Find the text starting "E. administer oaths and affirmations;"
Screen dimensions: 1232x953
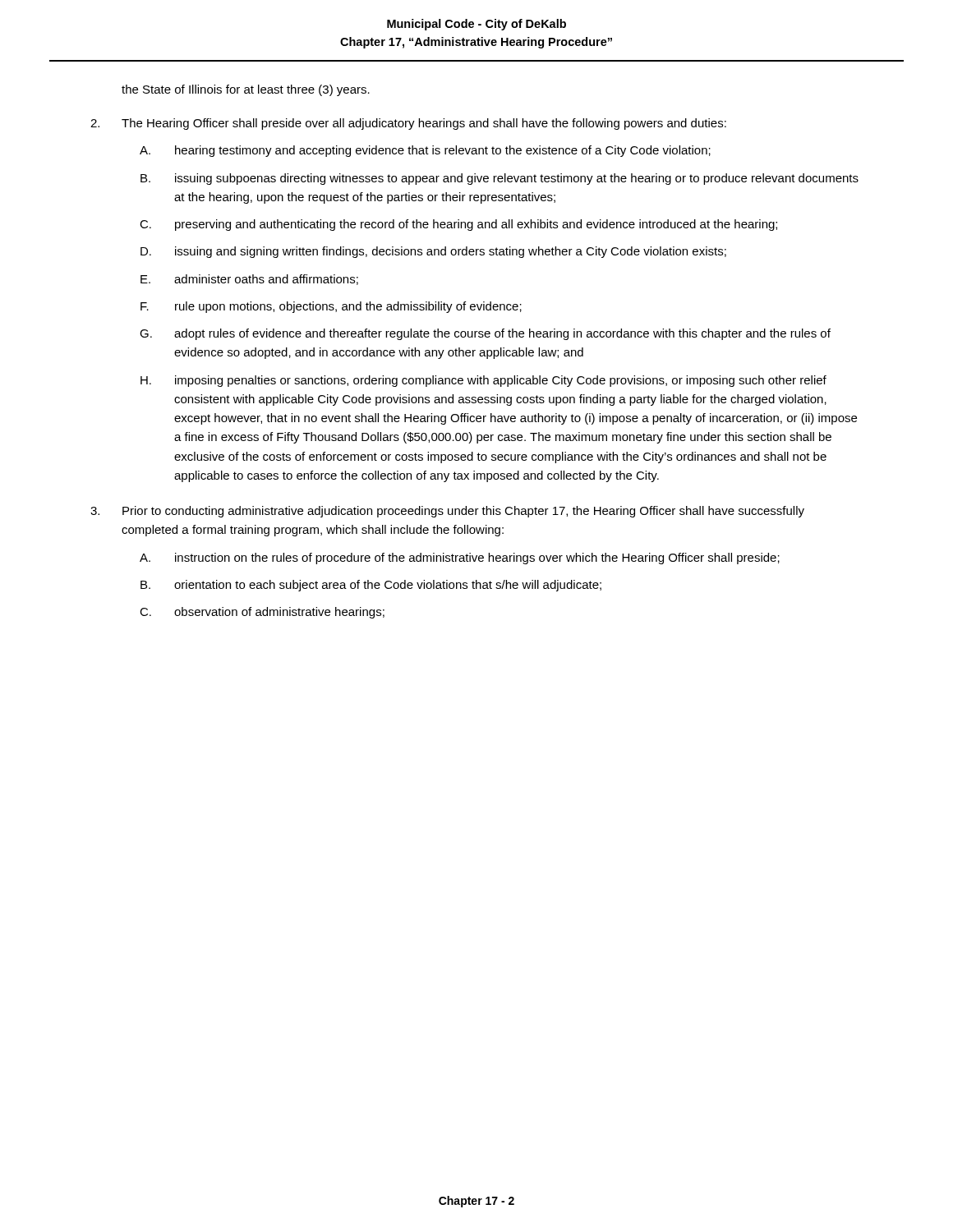click(x=249, y=280)
